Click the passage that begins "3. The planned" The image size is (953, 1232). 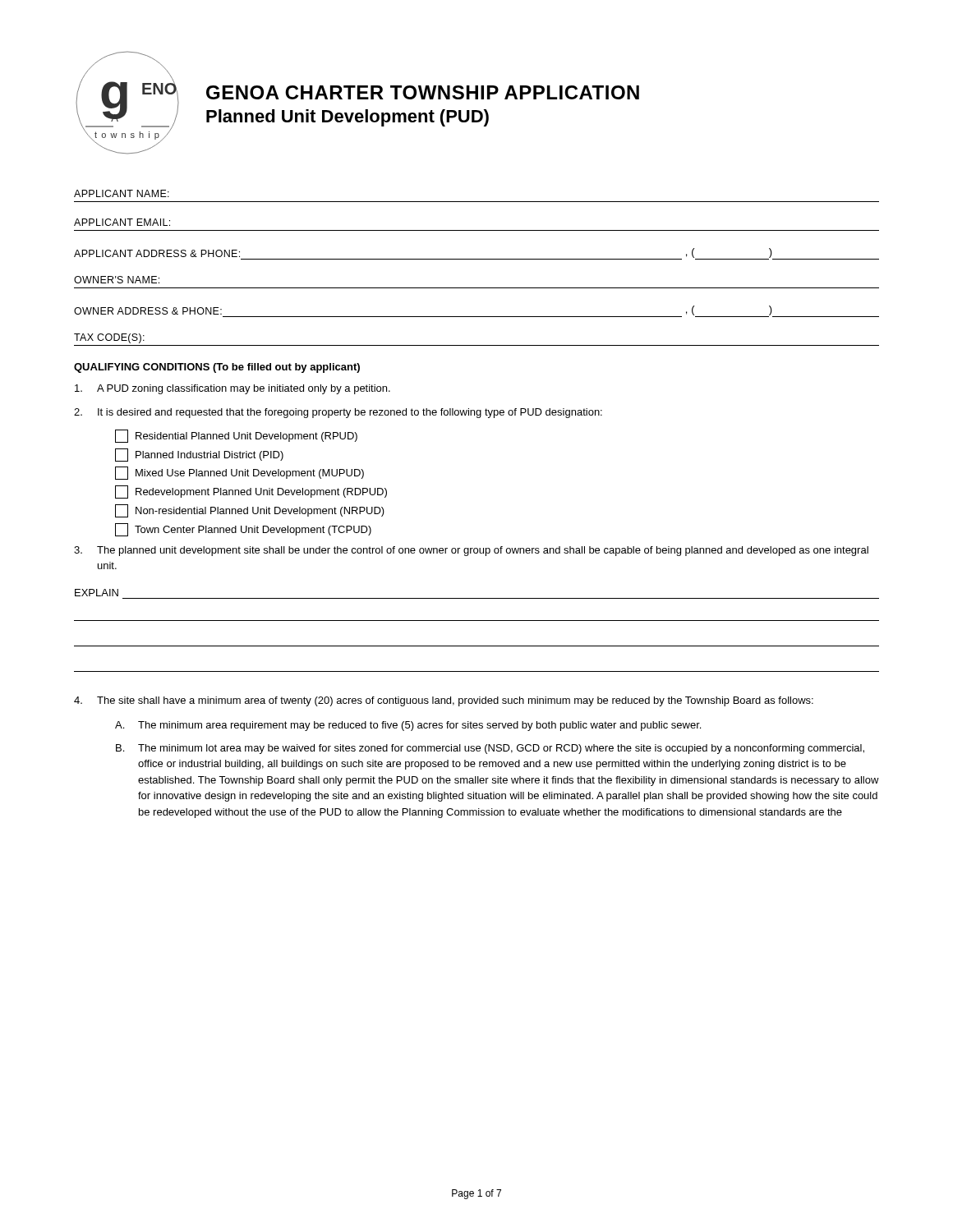[476, 558]
